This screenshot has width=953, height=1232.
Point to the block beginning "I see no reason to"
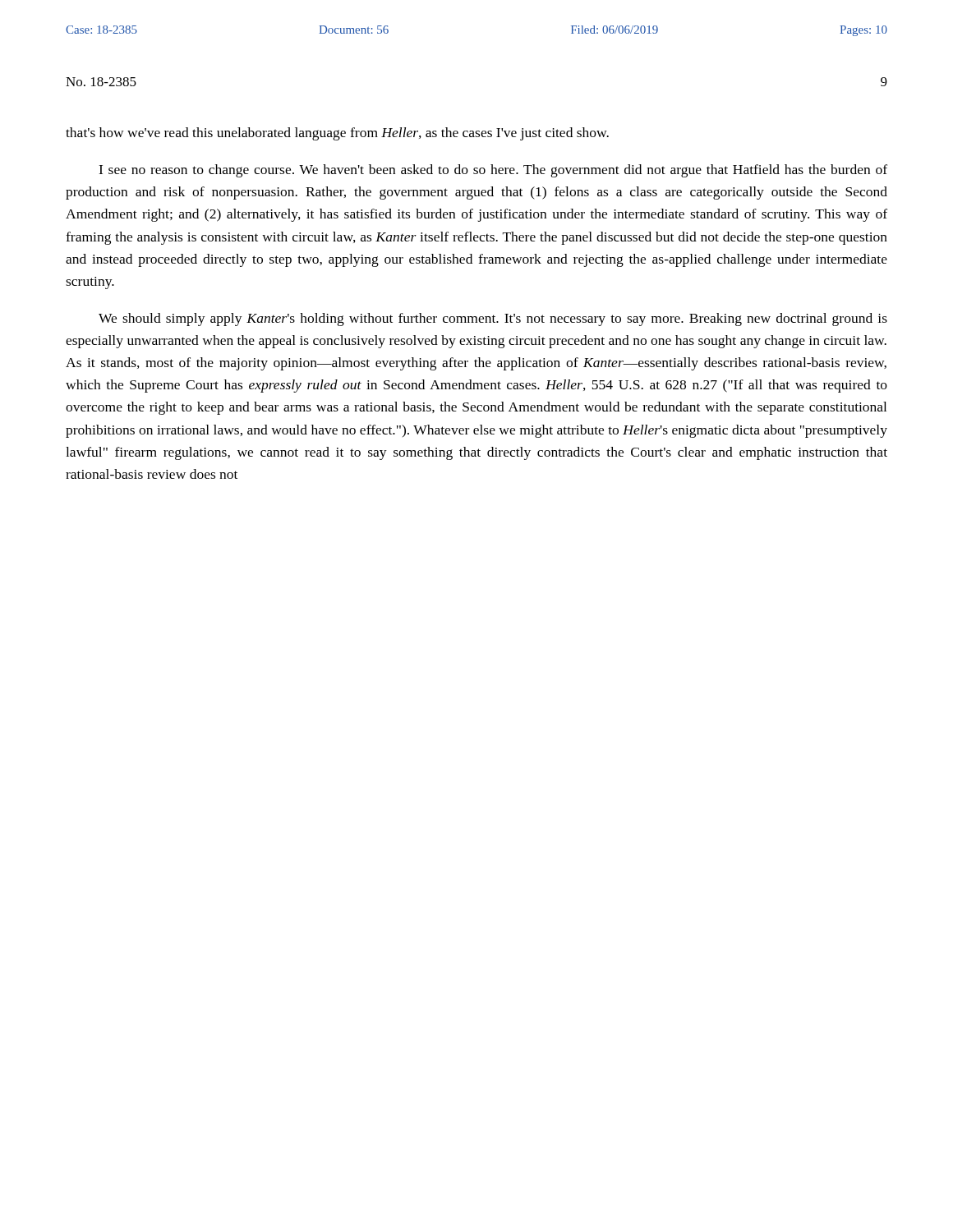click(x=476, y=225)
